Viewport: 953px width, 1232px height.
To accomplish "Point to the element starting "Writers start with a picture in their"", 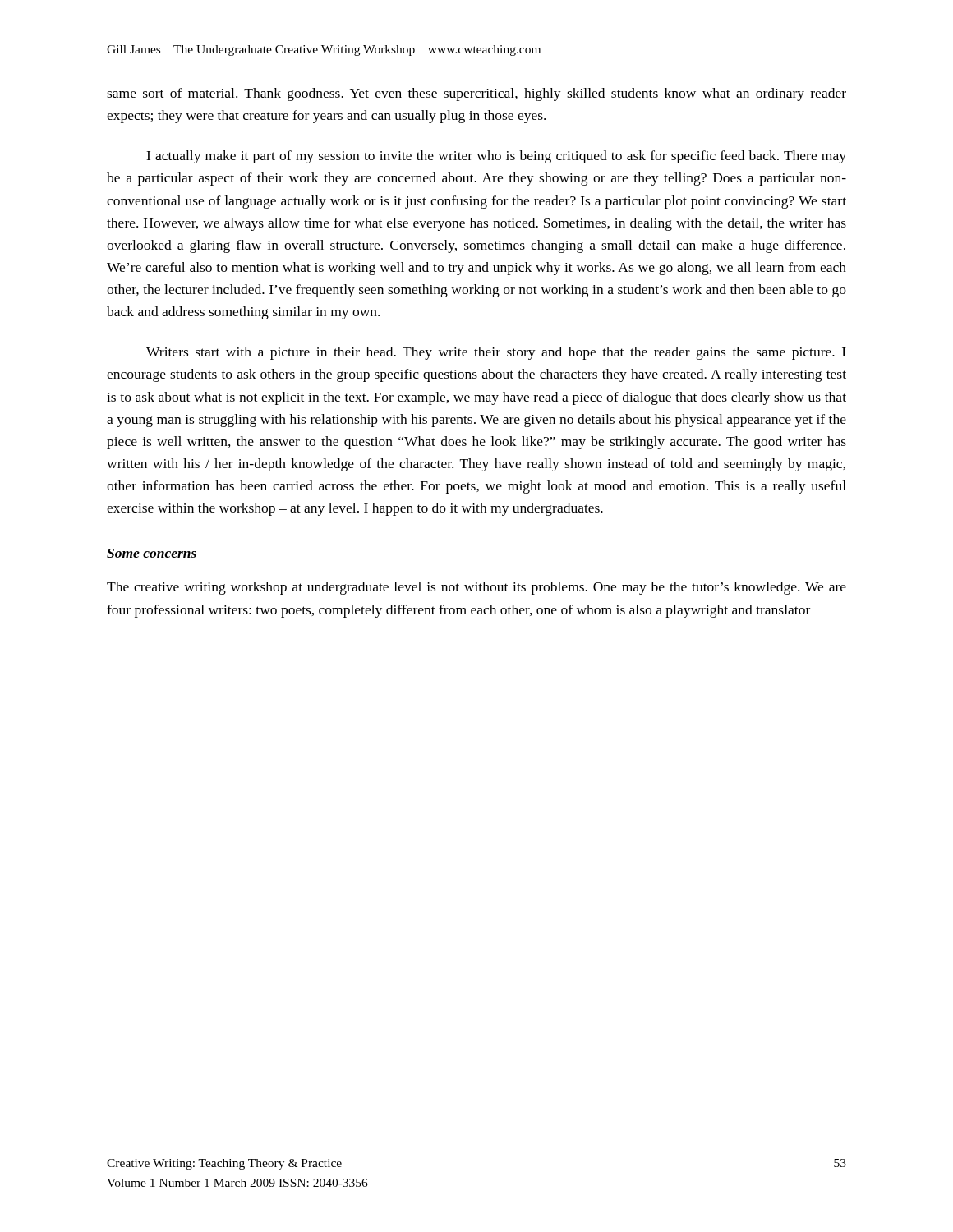I will [476, 430].
